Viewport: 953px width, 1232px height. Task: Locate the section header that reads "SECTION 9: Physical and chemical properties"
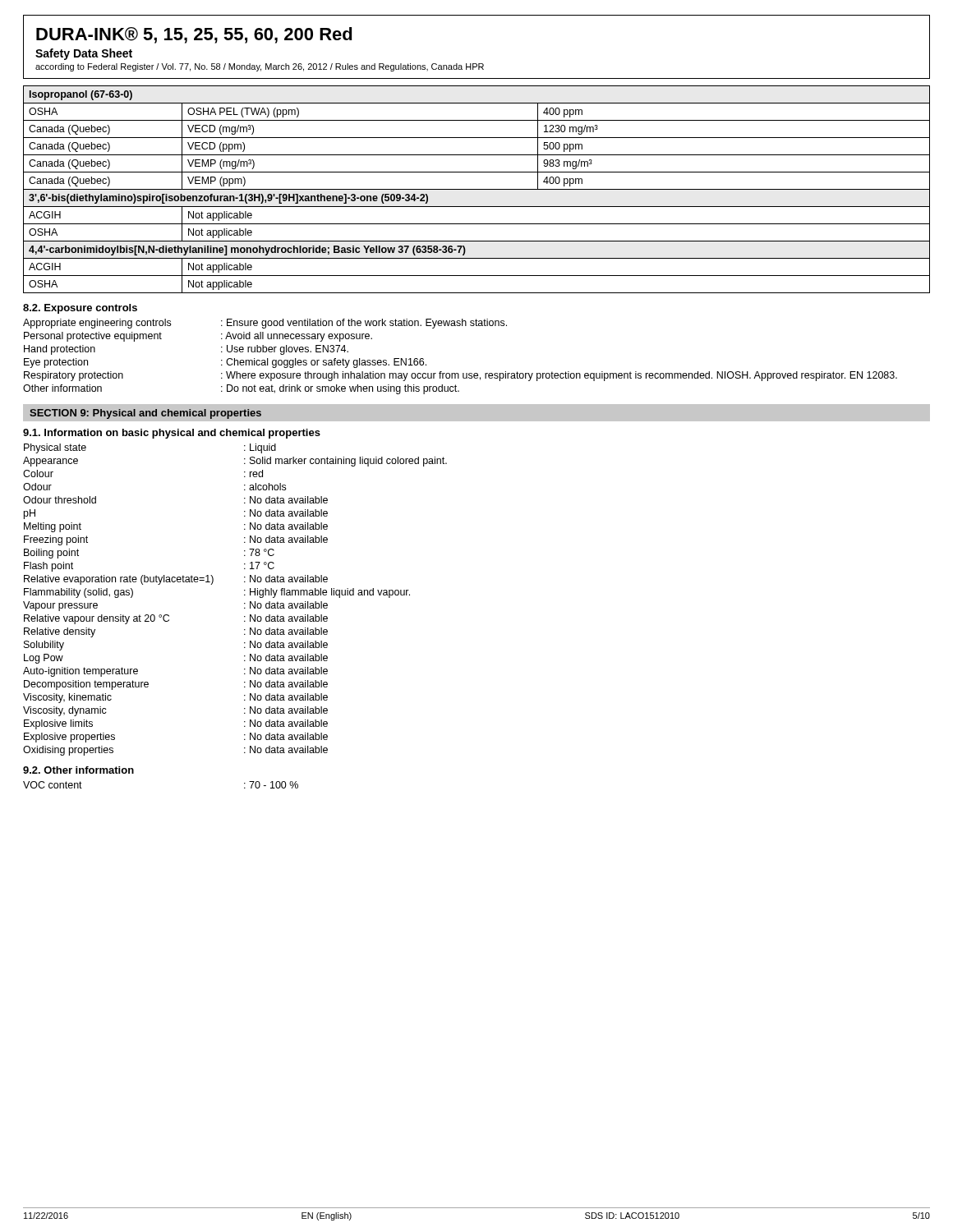tap(146, 413)
